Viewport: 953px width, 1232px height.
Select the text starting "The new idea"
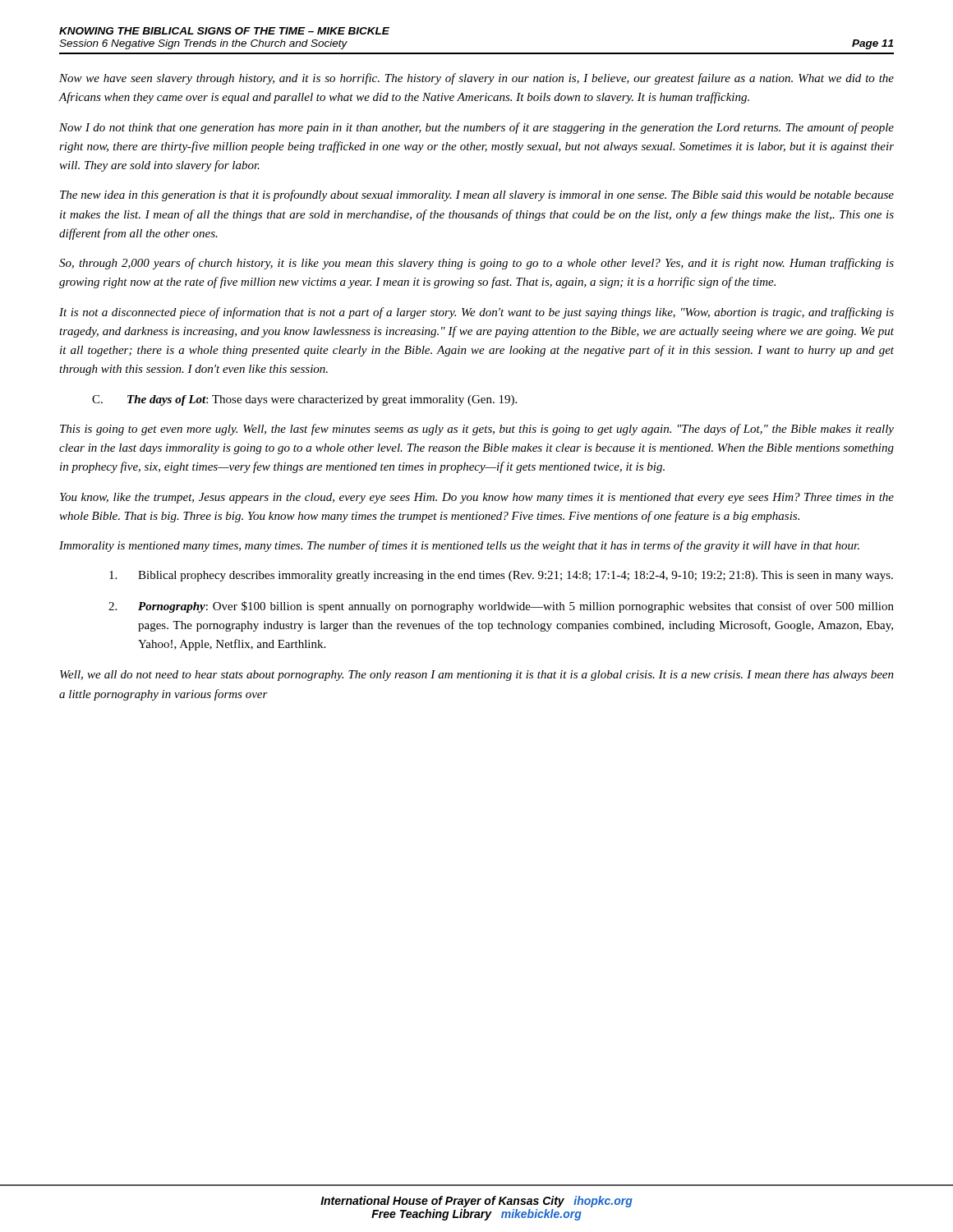[476, 214]
